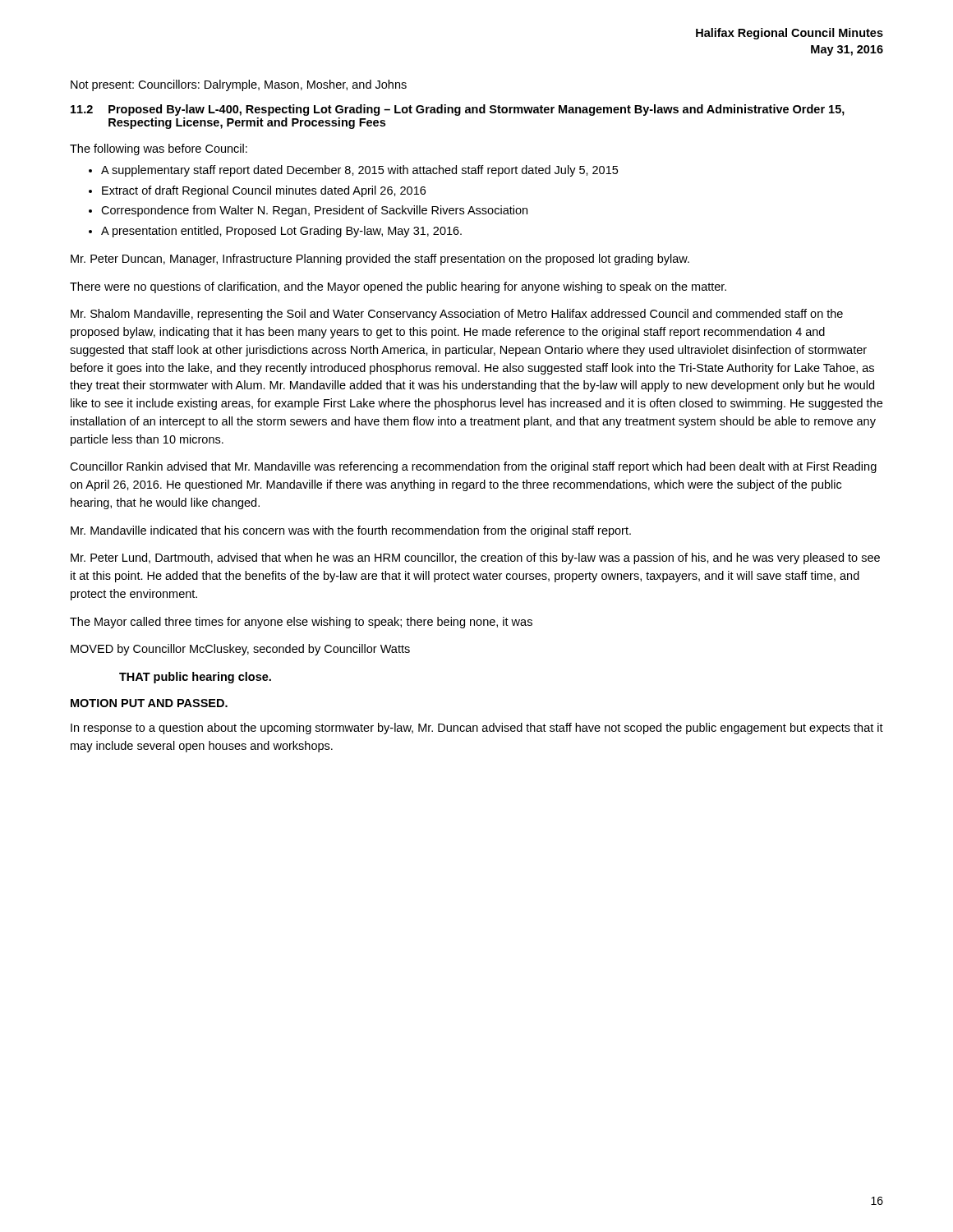Select the text block with the text "Mr. Mandaville indicated that his concern was"
The image size is (953, 1232).
pyautogui.click(x=351, y=530)
